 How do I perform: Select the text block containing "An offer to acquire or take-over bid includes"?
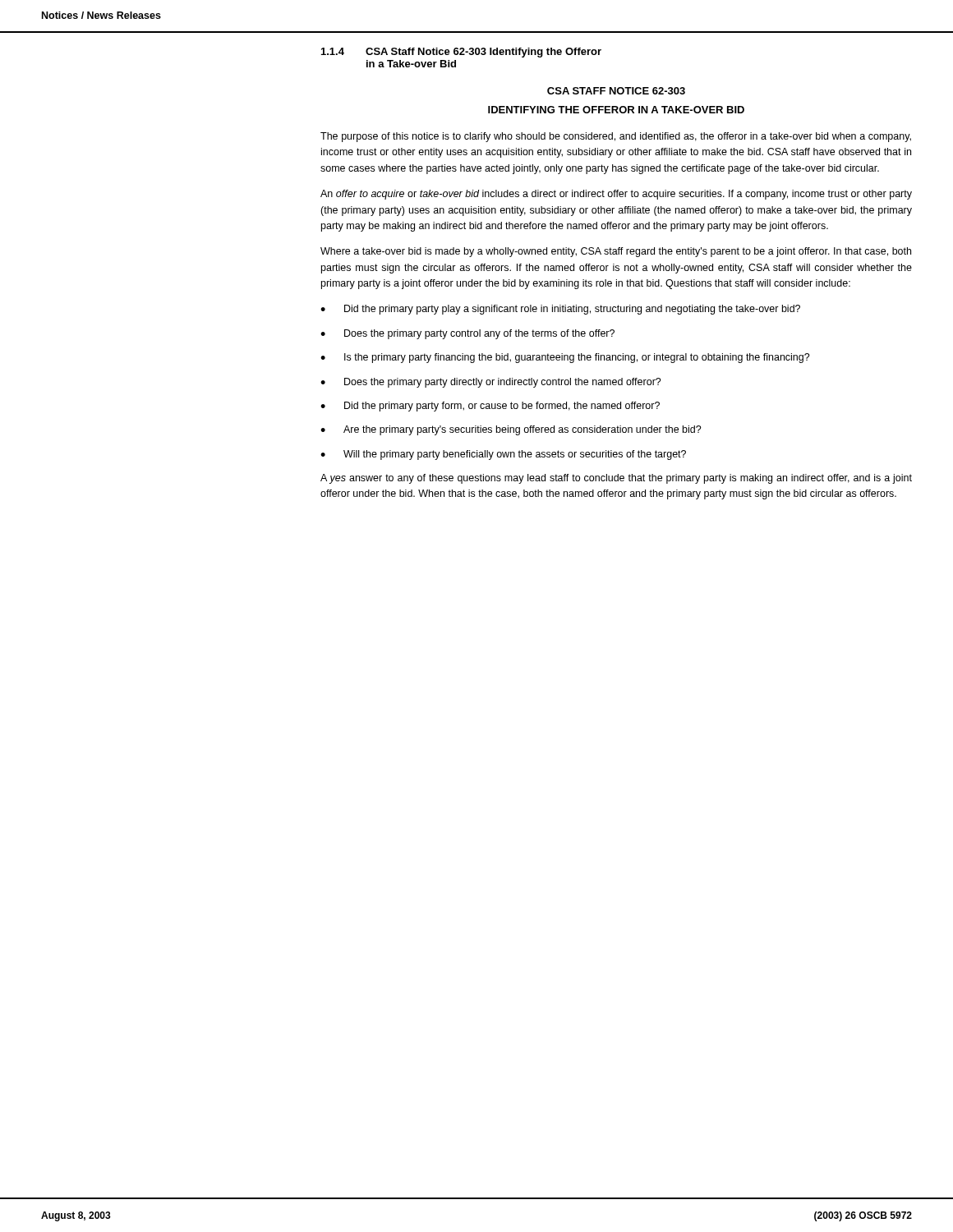616,210
